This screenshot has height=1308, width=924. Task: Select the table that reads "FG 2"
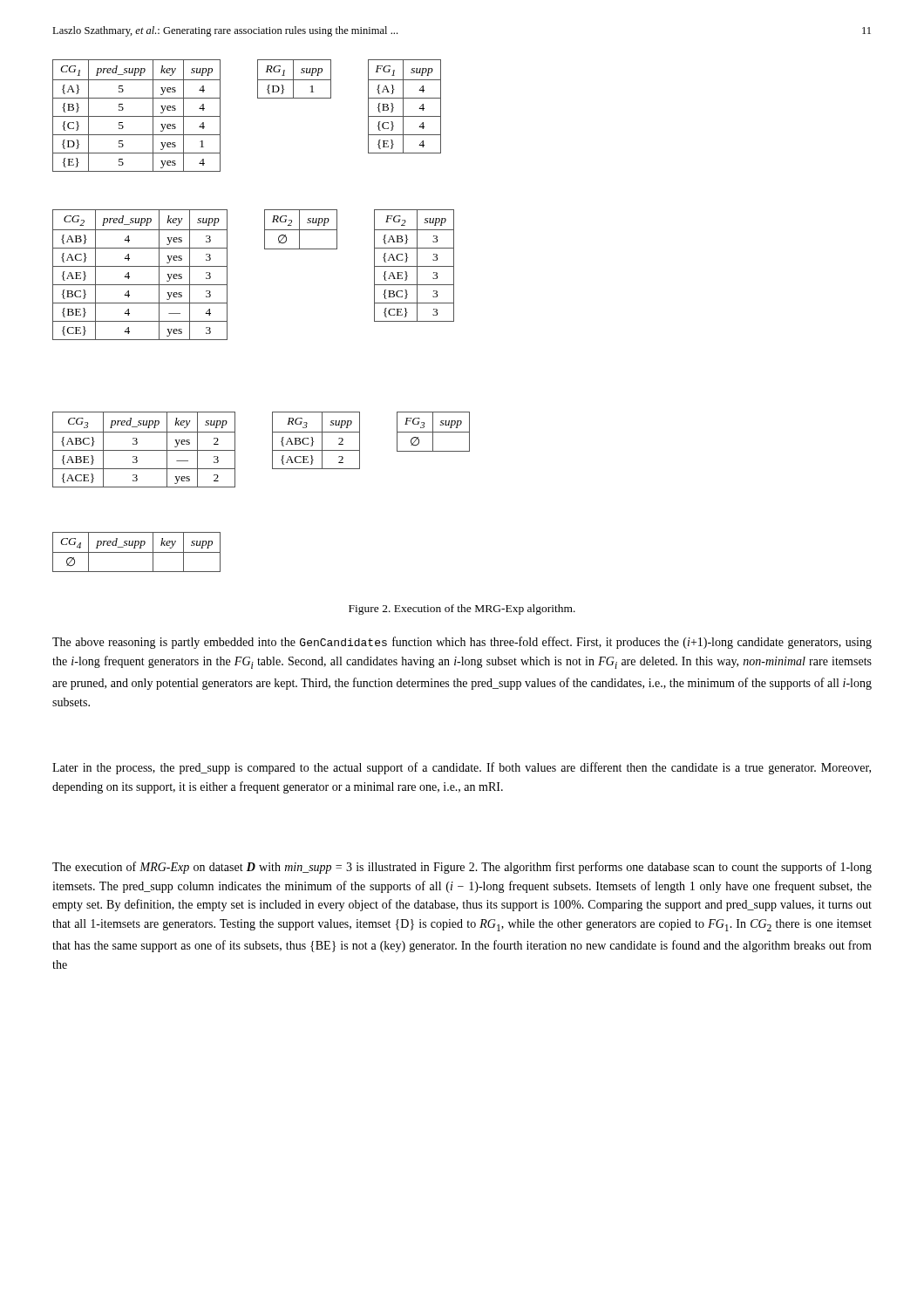point(414,265)
